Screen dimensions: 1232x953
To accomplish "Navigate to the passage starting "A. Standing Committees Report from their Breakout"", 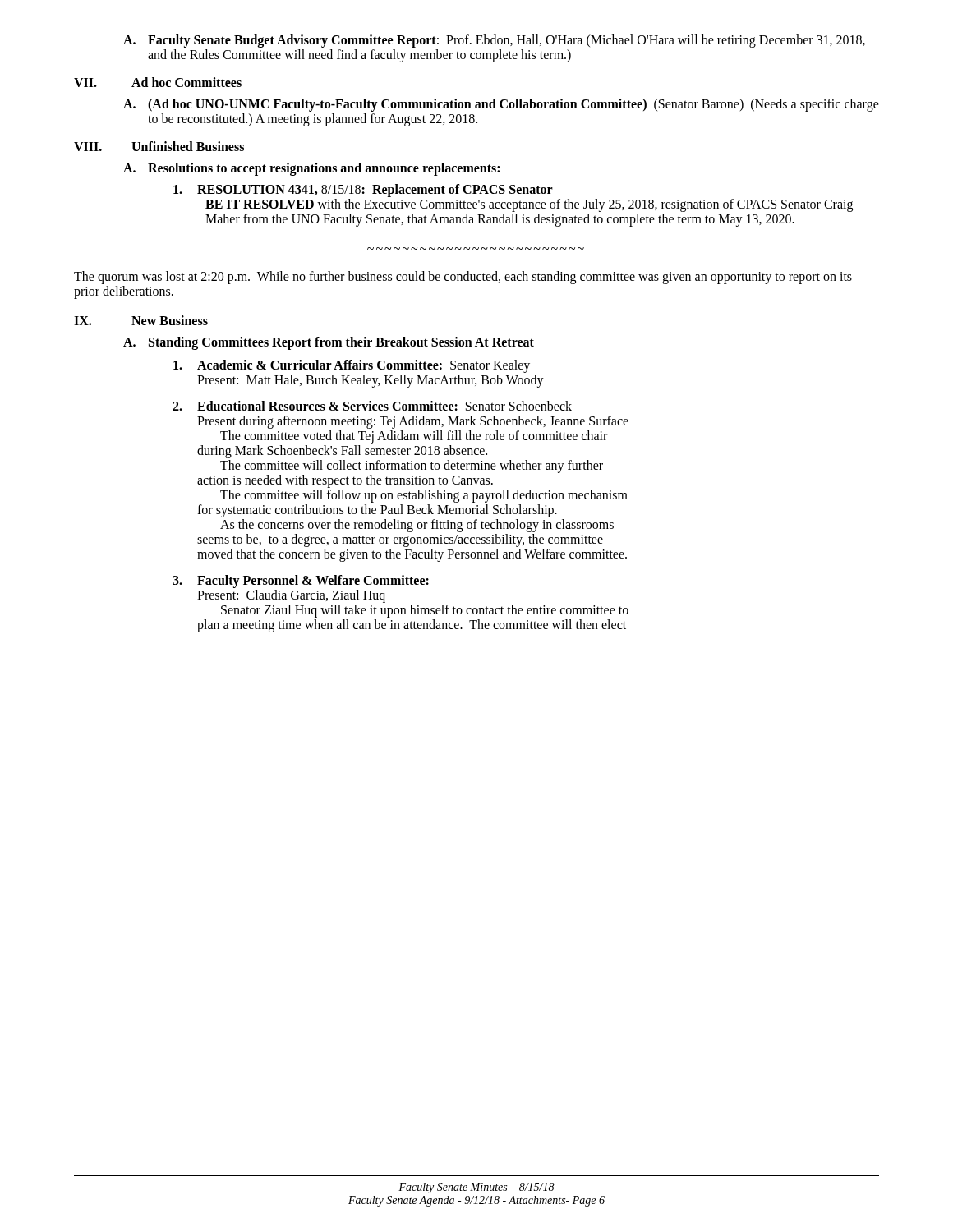I will pos(329,342).
